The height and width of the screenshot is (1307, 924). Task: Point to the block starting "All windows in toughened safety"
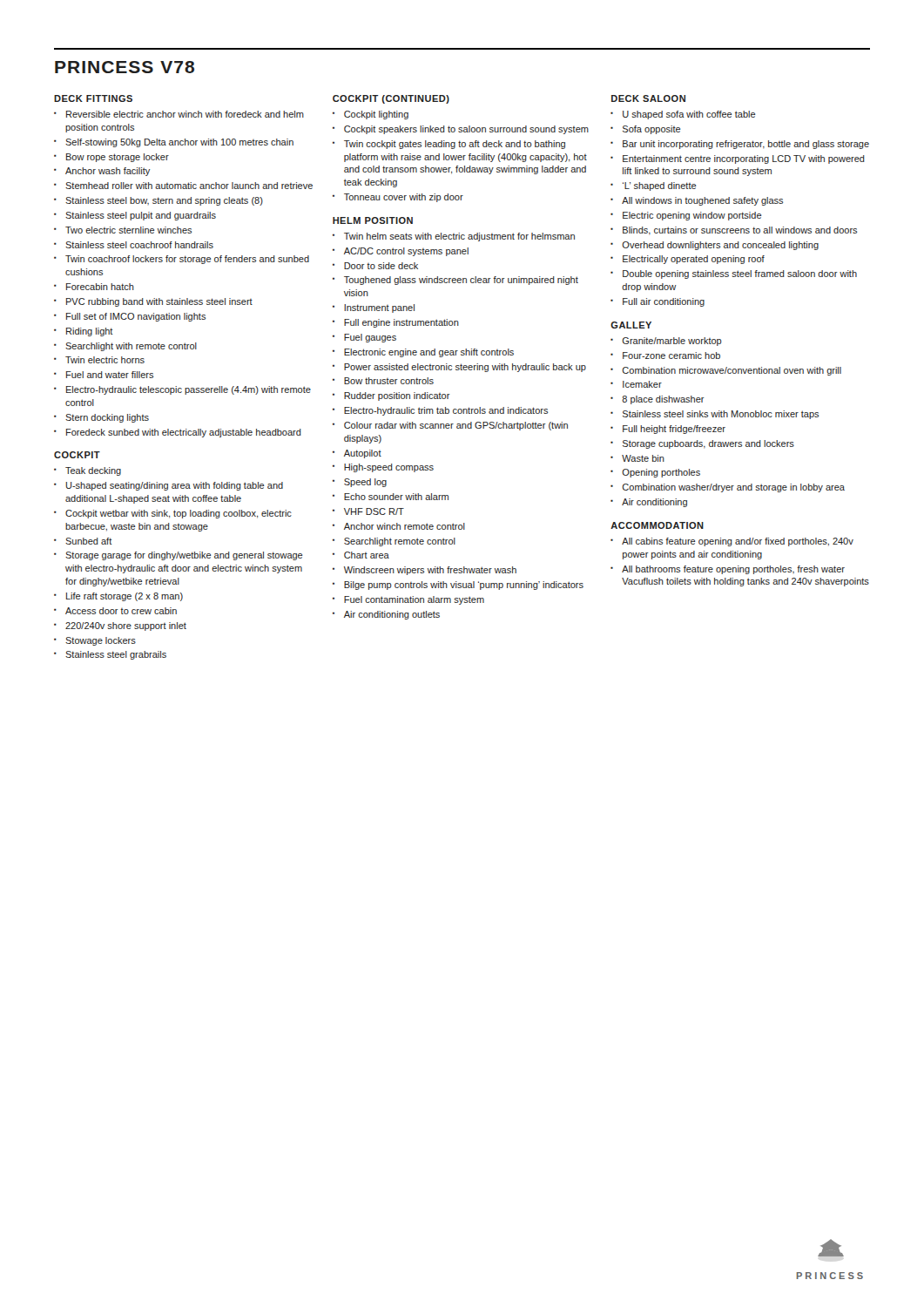[x=703, y=200]
